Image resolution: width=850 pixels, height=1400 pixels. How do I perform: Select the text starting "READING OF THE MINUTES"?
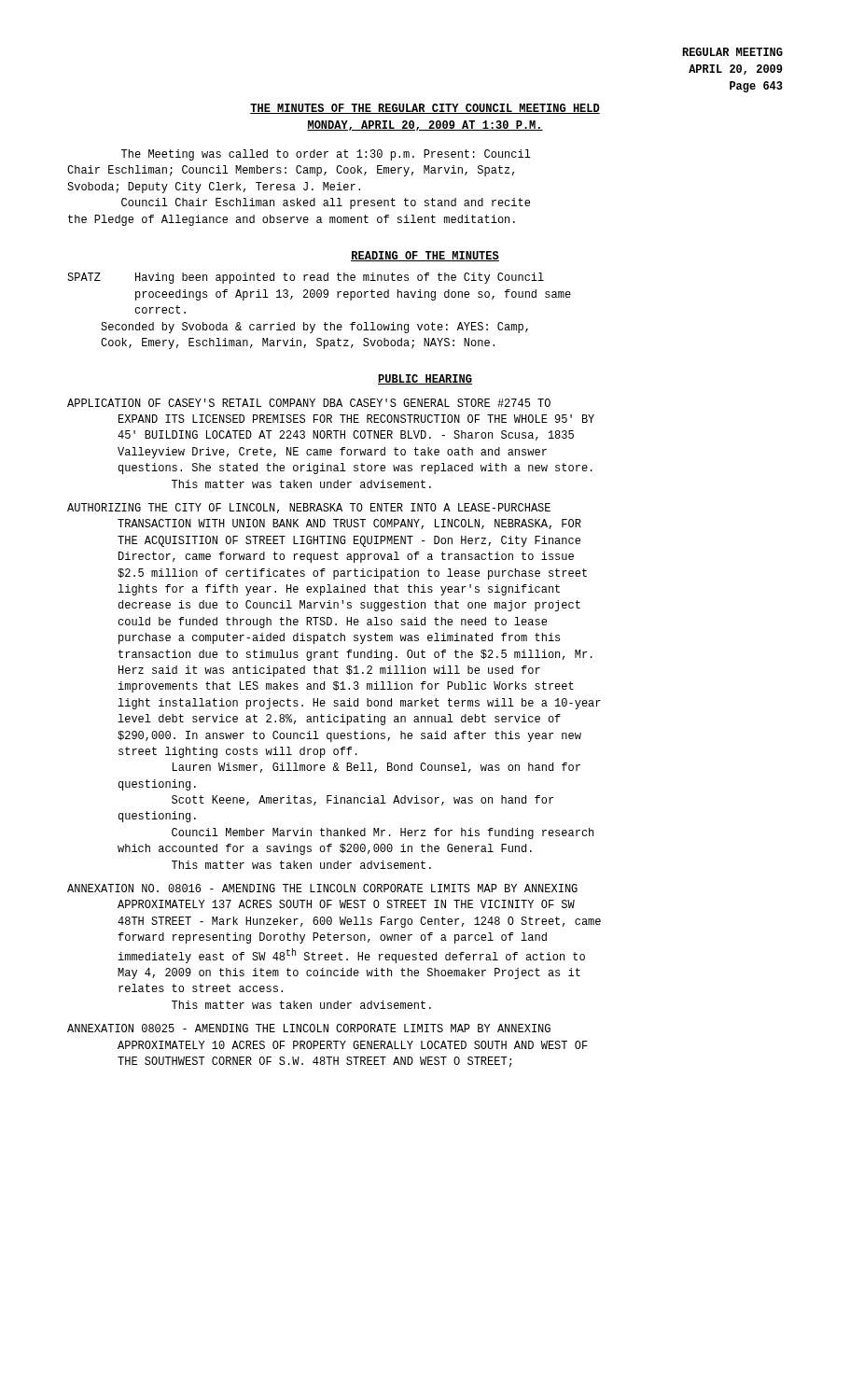(x=425, y=257)
